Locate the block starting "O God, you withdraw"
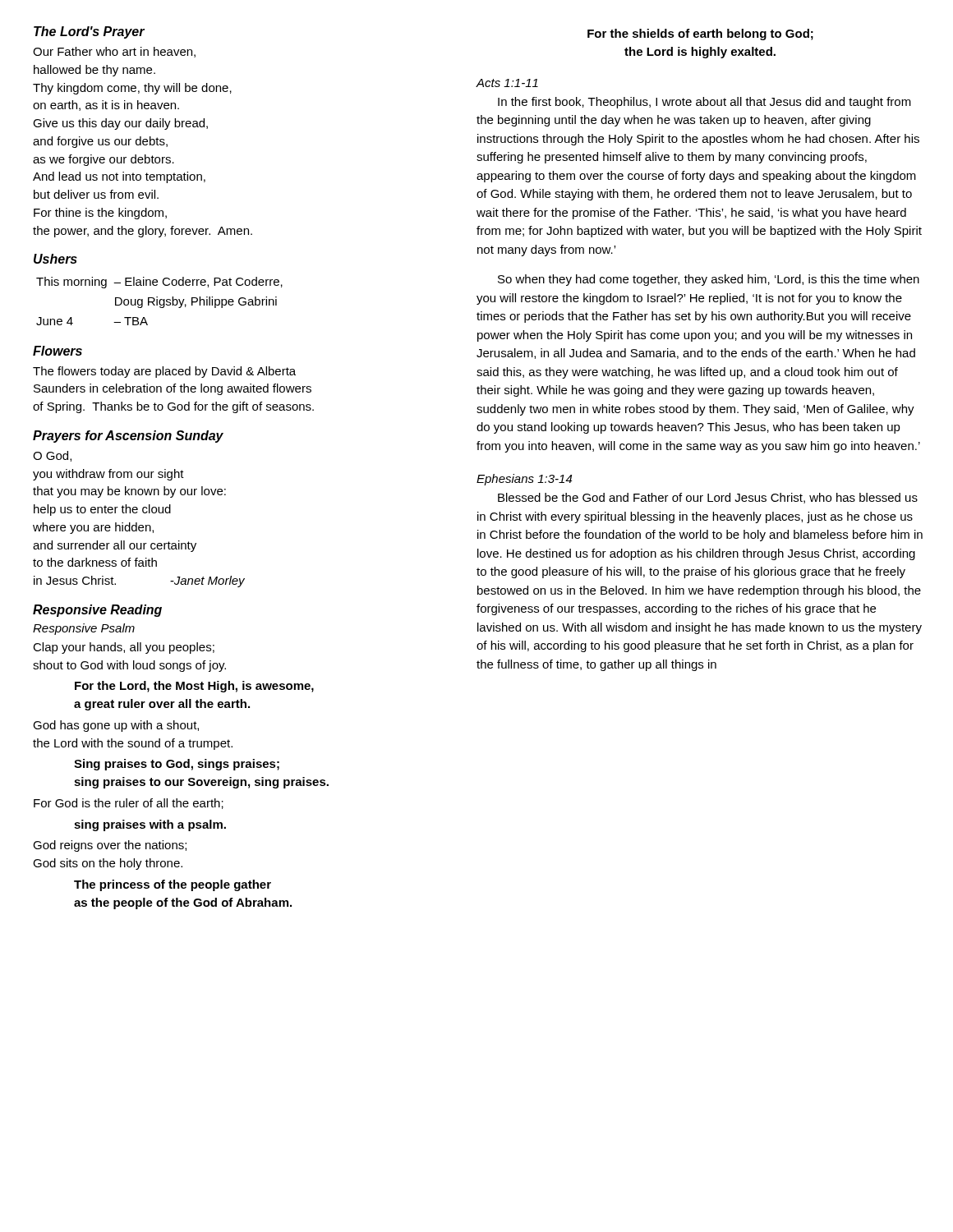 [139, 518]
